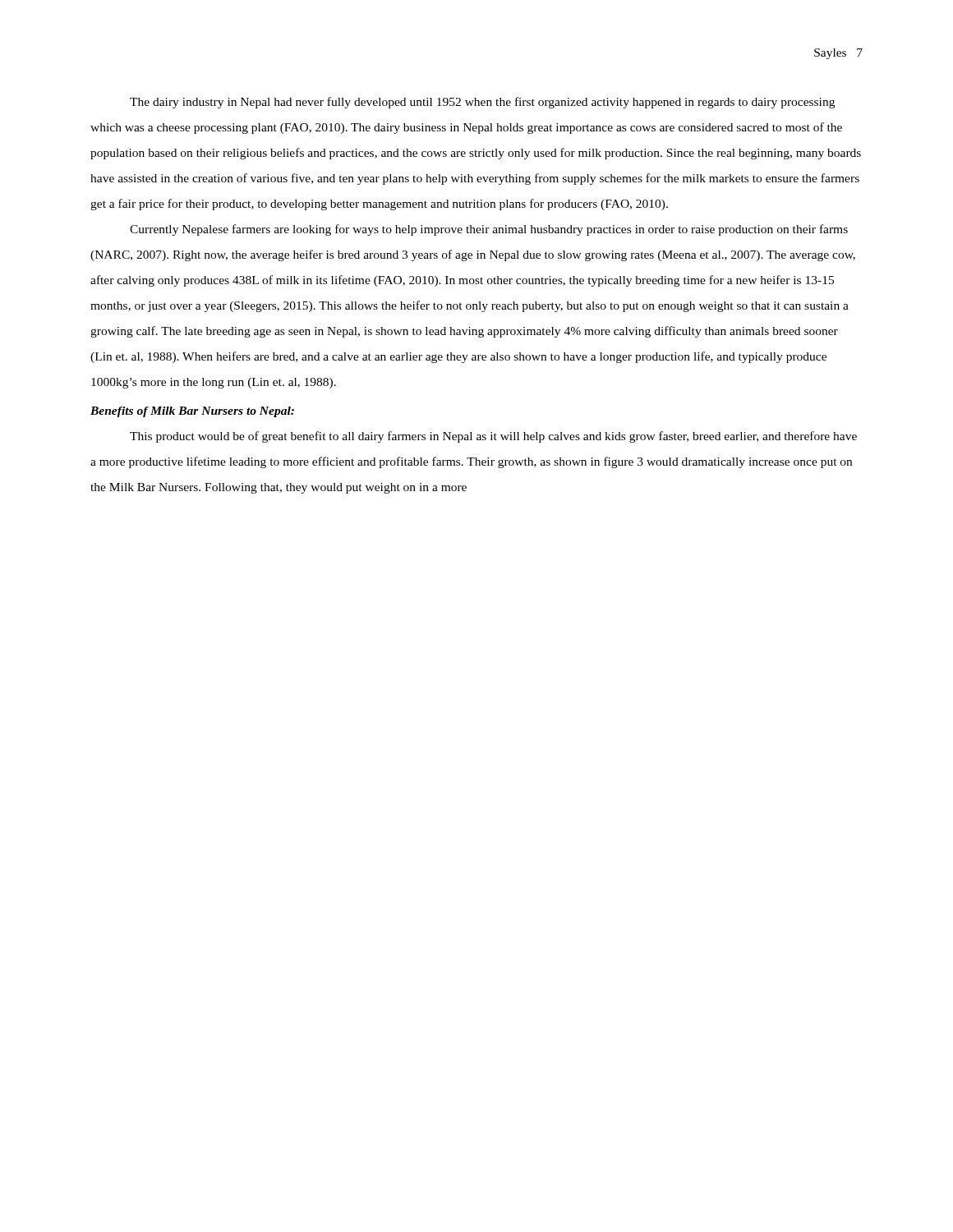953x1232 pixels.
Task: Find the block on this page that starts "The dairy industry"
Action: point(476,152)
